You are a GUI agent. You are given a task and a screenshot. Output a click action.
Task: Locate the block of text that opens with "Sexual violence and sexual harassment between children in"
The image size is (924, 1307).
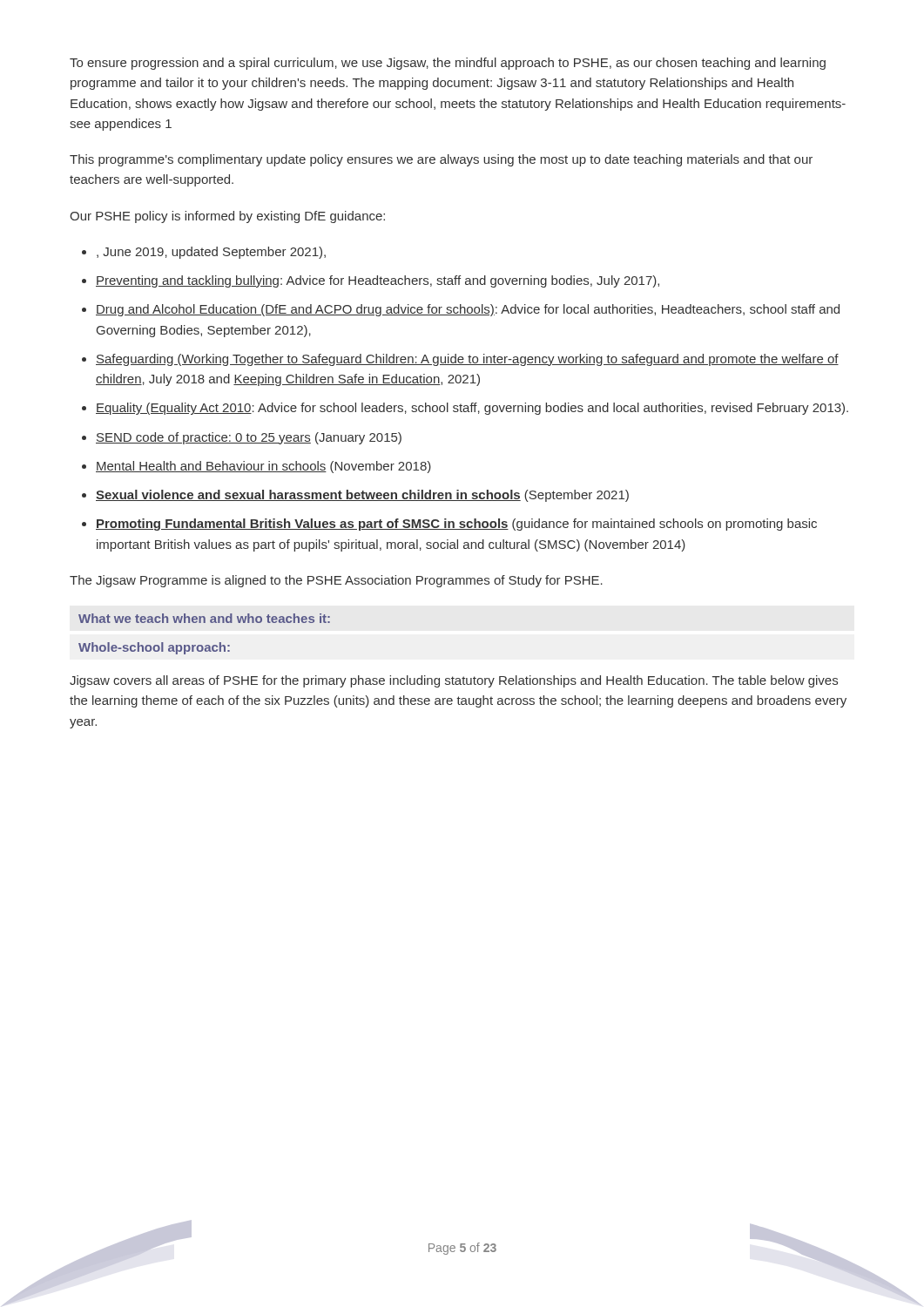point(363,495)
